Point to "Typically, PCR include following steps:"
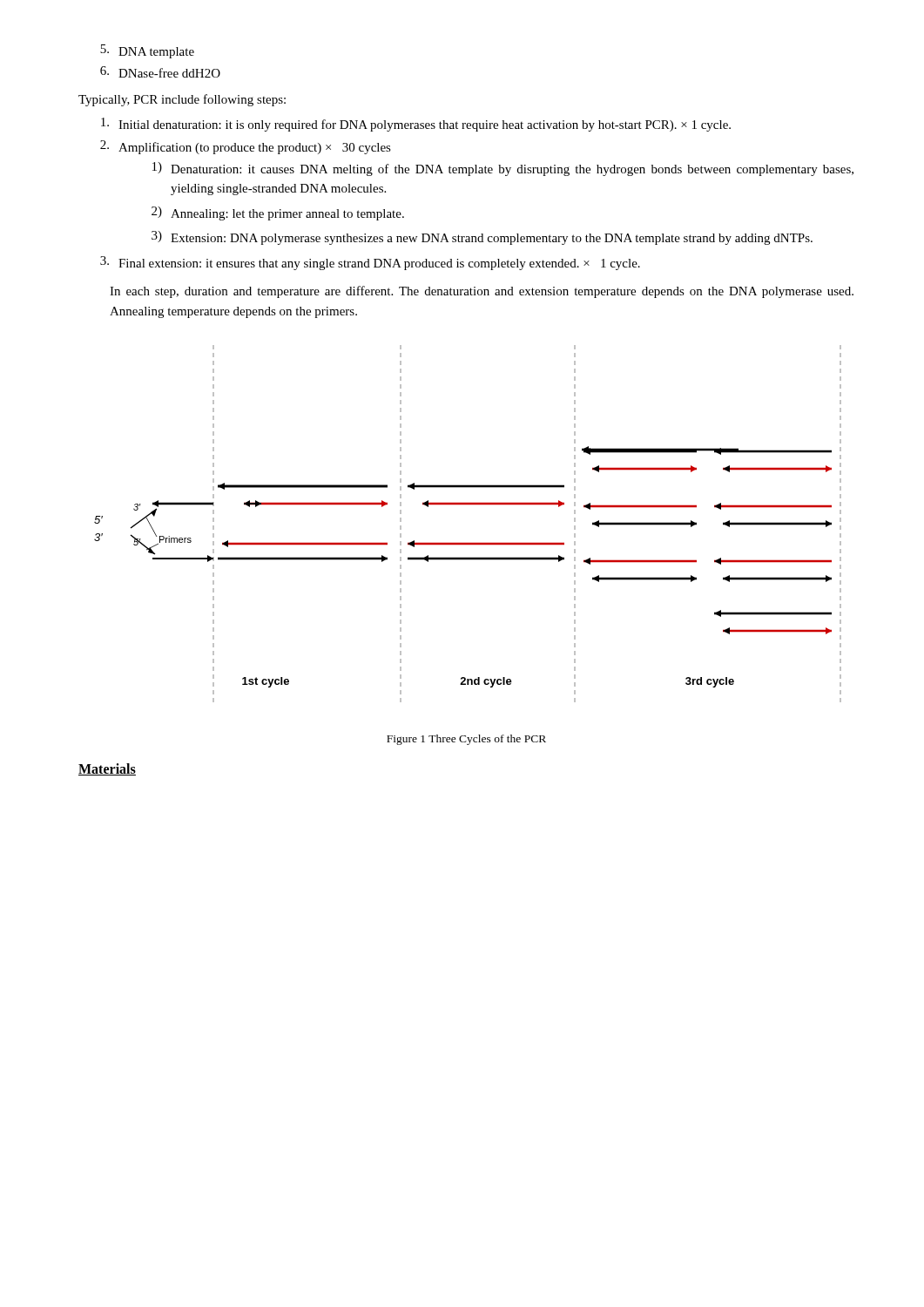This screenshot has height=1307, width=924. pyautogui.click(x=183, y=99)
